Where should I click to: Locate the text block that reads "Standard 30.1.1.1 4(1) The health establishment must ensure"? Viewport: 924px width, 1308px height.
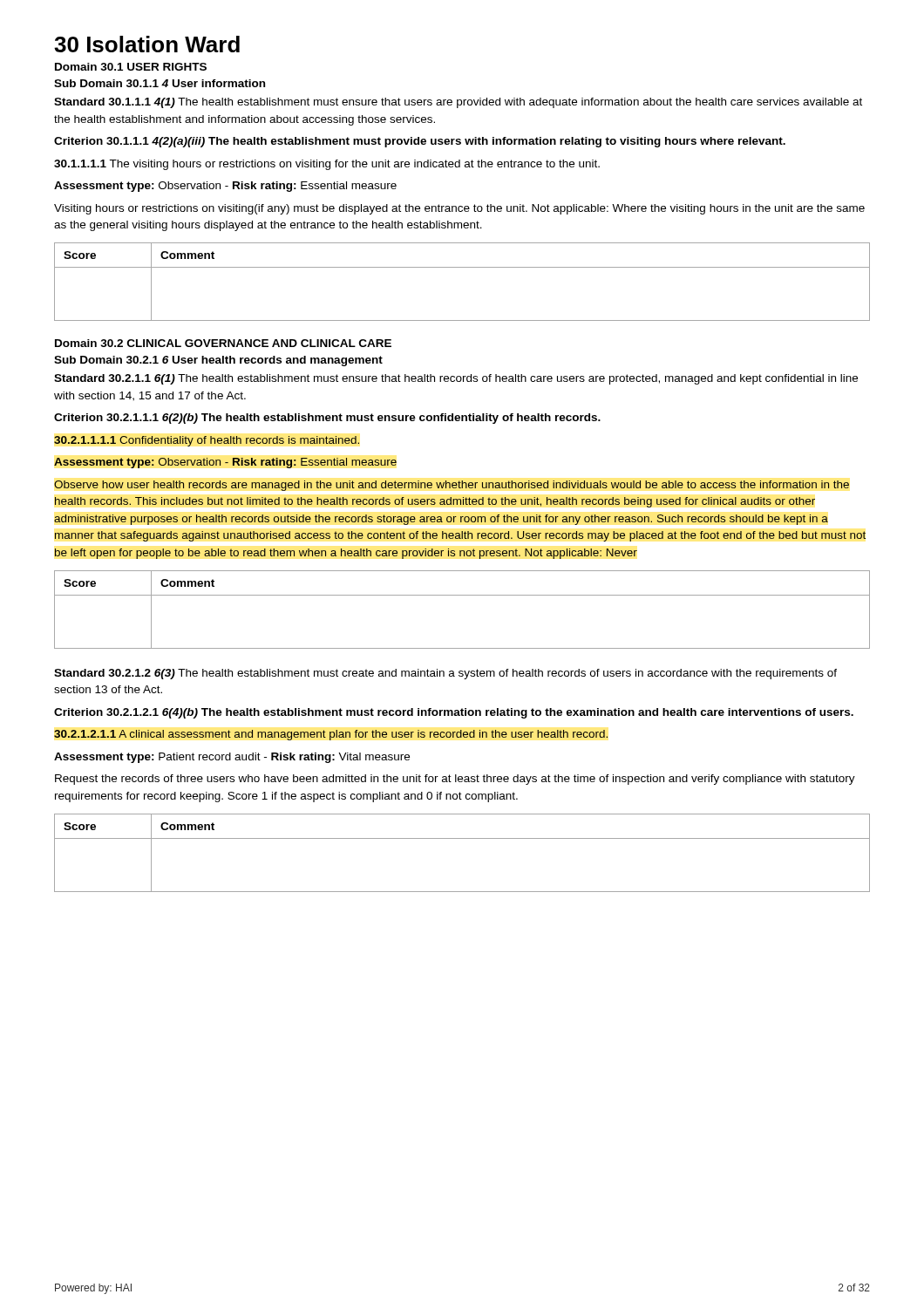(462, 110)
